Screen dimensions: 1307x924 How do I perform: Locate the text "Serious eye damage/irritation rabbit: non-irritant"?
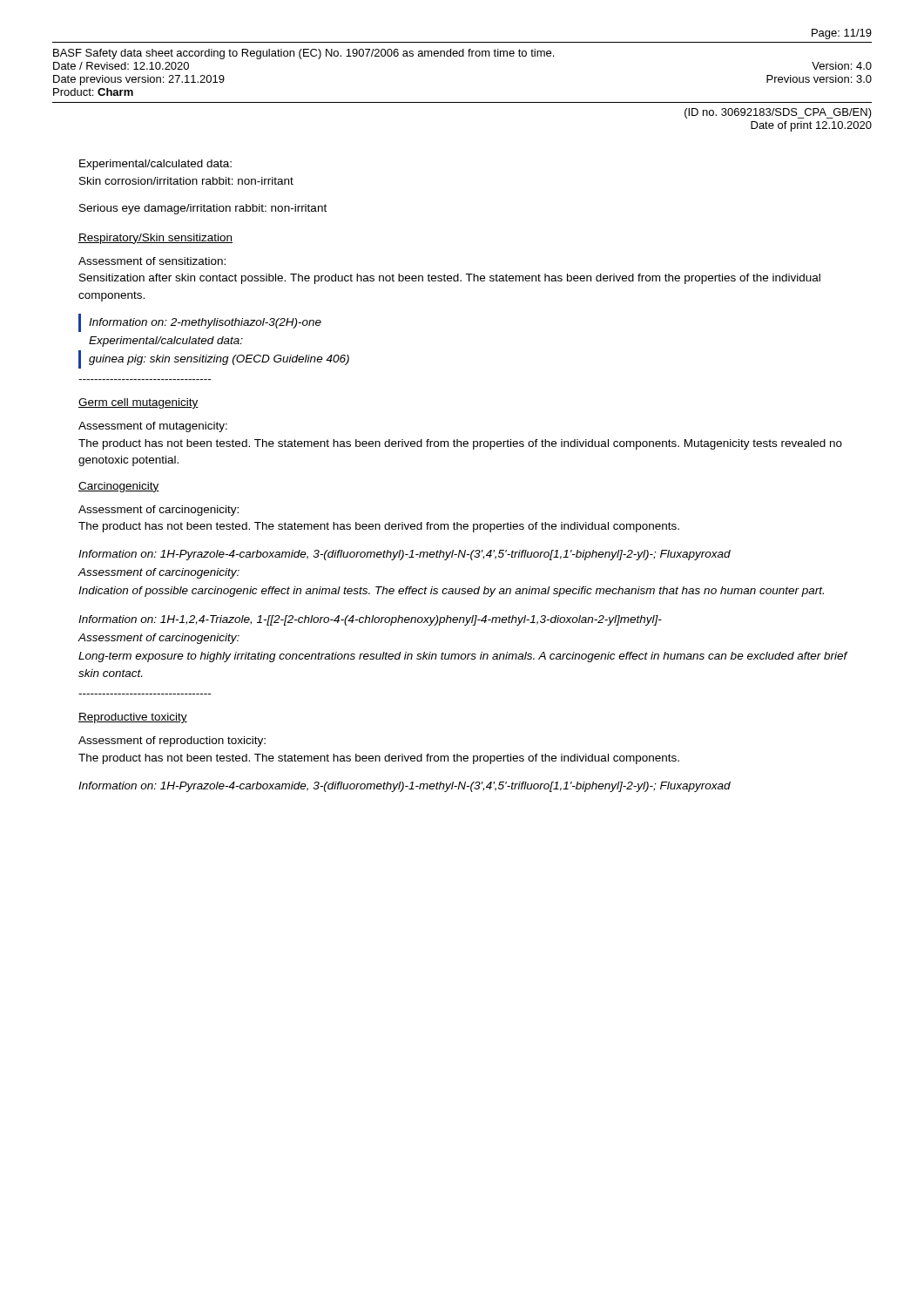tap(203, 208)
